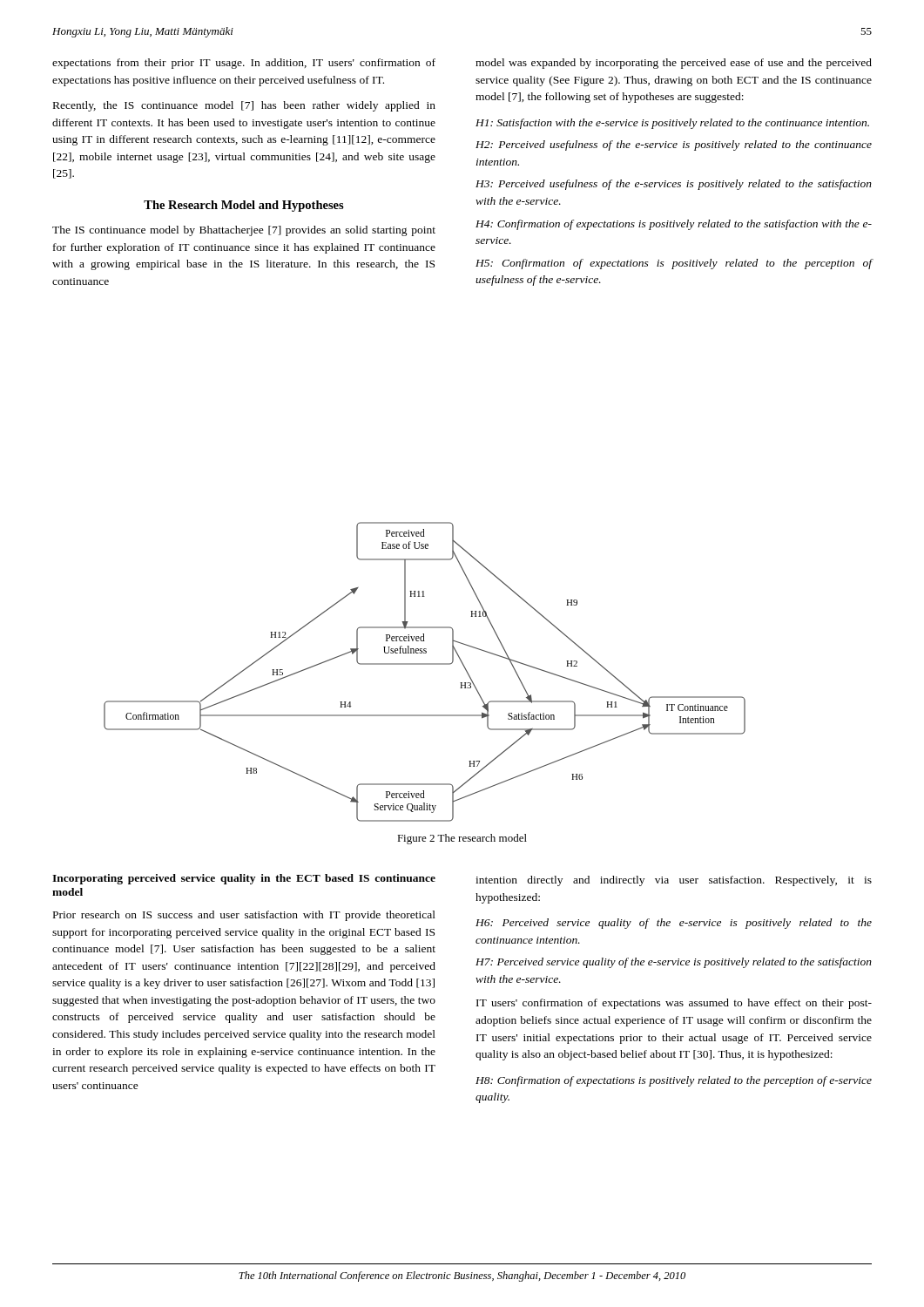Click on the text block with the text "IT users' confirmation of expectations was"
The height and width of the screenshot is (1307, 924).
tap(674, 1028)
